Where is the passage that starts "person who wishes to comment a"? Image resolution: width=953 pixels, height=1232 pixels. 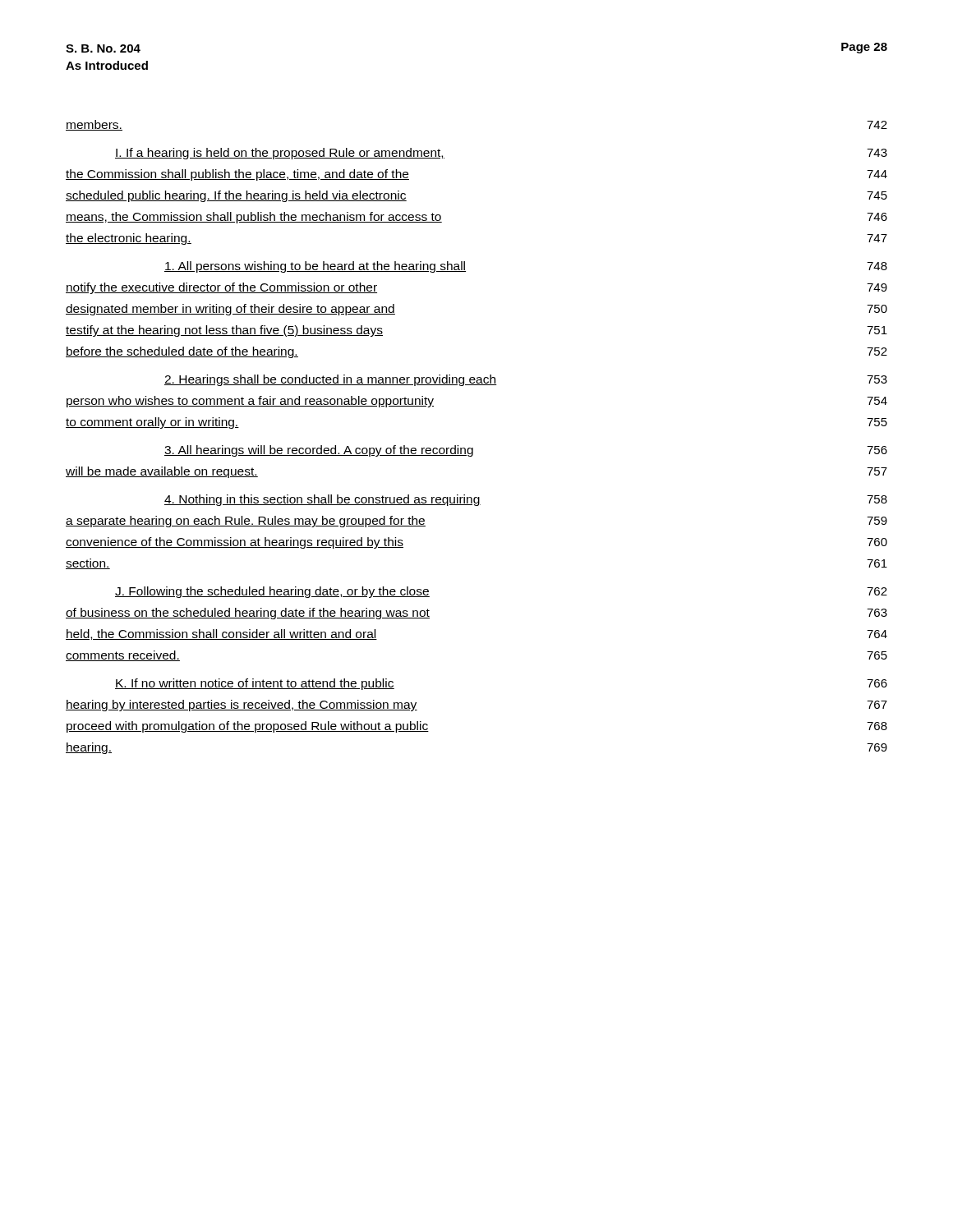point(221,401)
